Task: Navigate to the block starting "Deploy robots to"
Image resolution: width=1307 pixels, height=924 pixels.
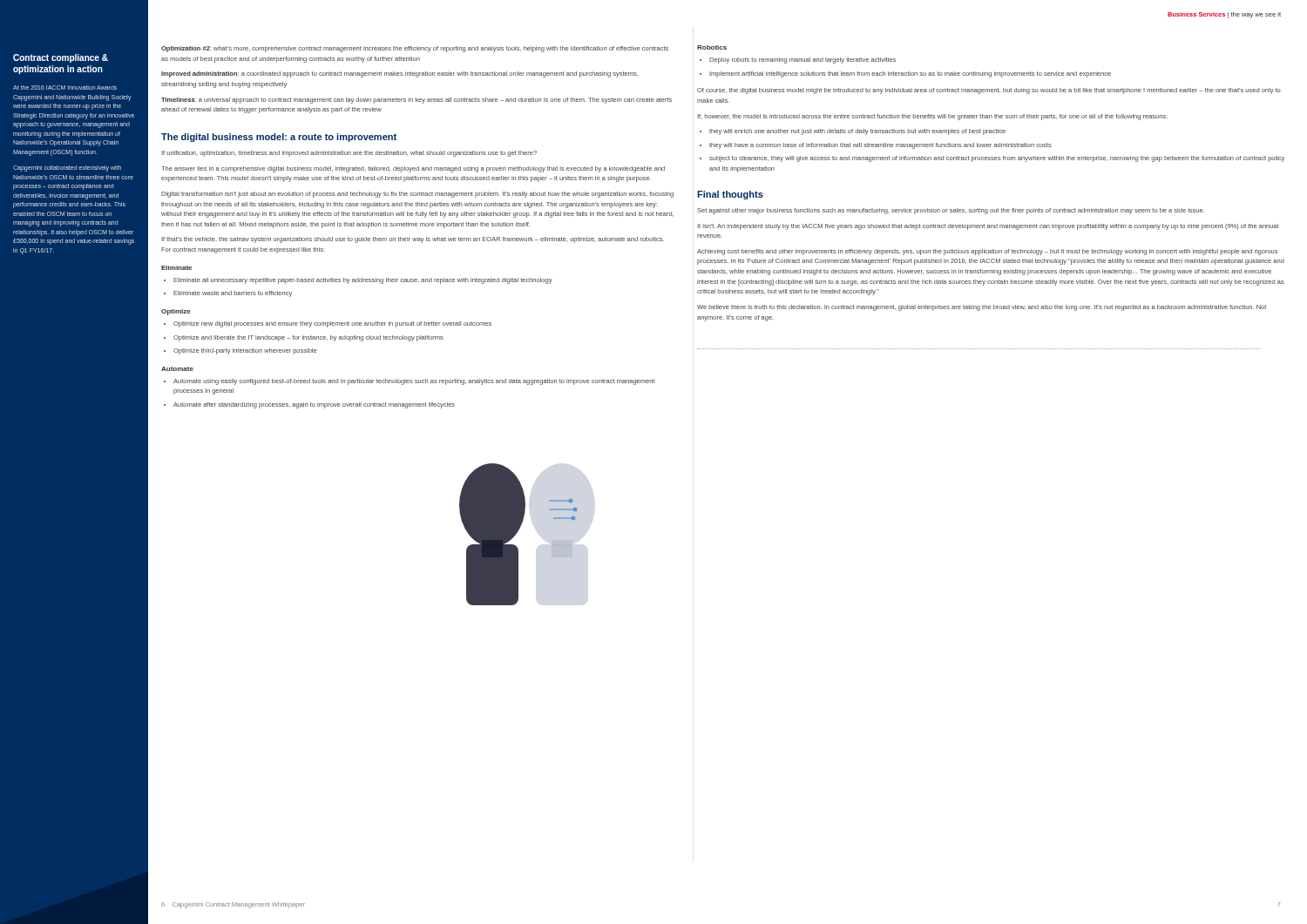Action: (x=803, y=60)
